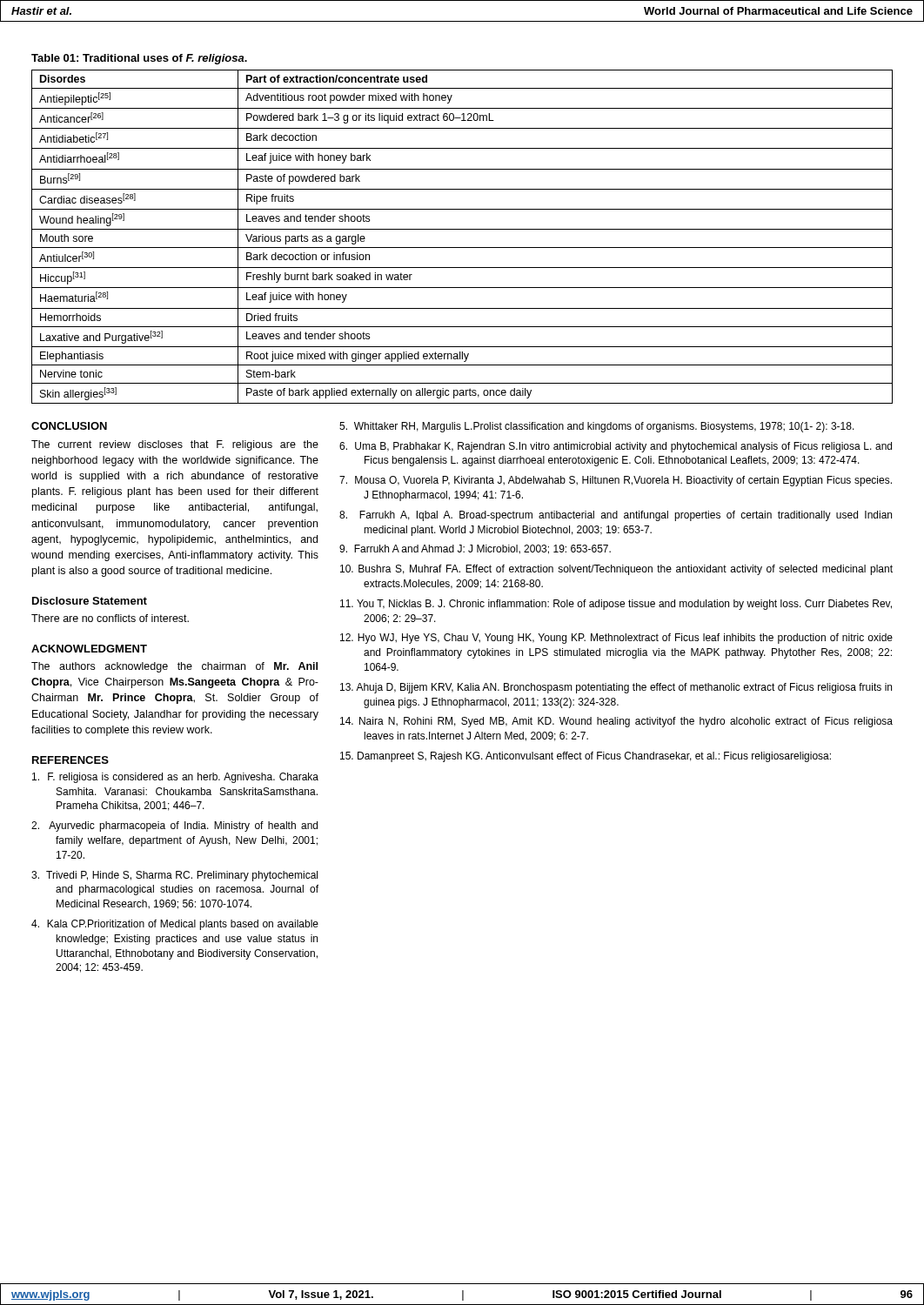
Task: Find the block on this page that starts "F. religiosa is"
Action: point(175,791)
